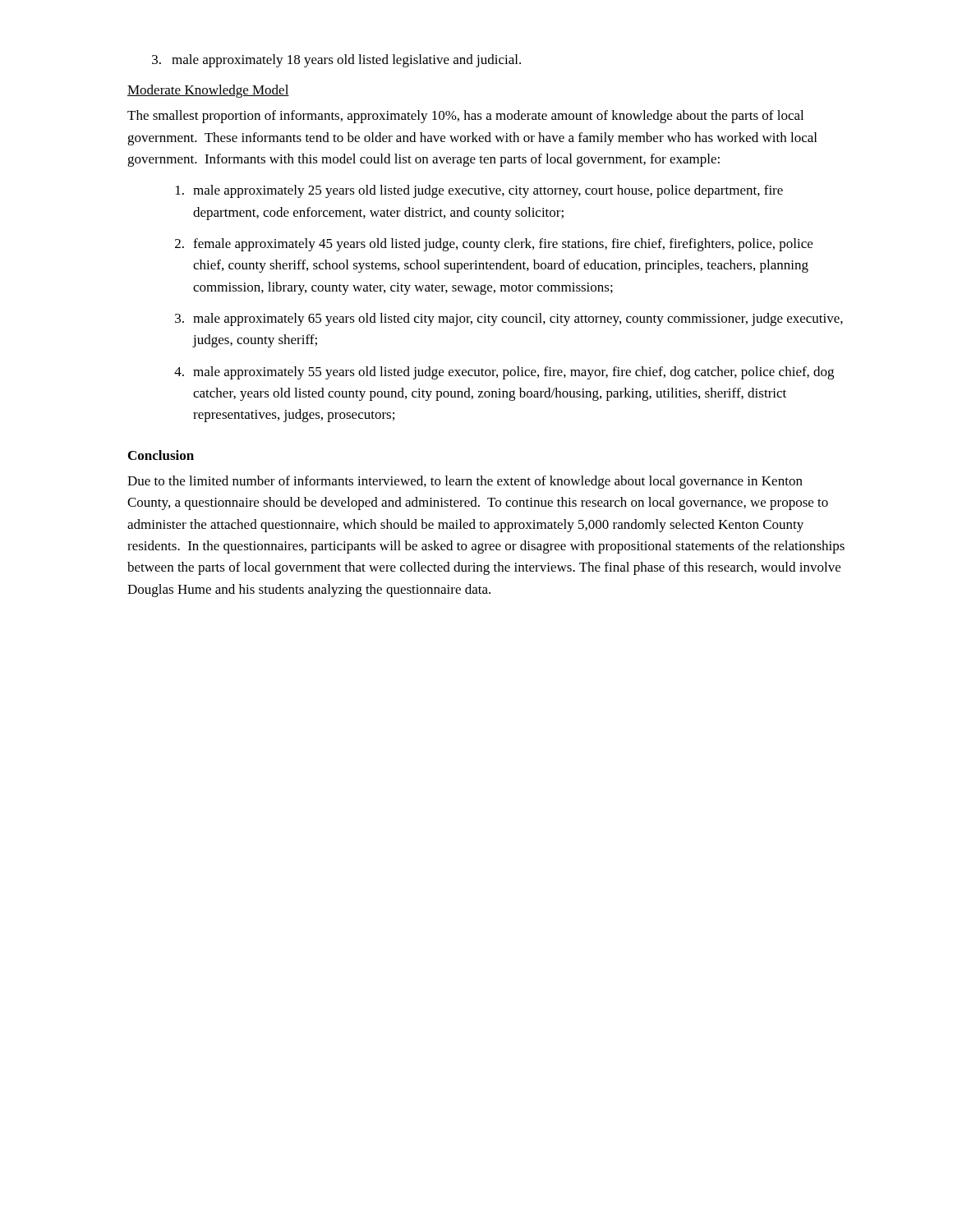
Task: Locate the block of text that opens with "2. female approximately 45 years"
Action: [502, 266]
